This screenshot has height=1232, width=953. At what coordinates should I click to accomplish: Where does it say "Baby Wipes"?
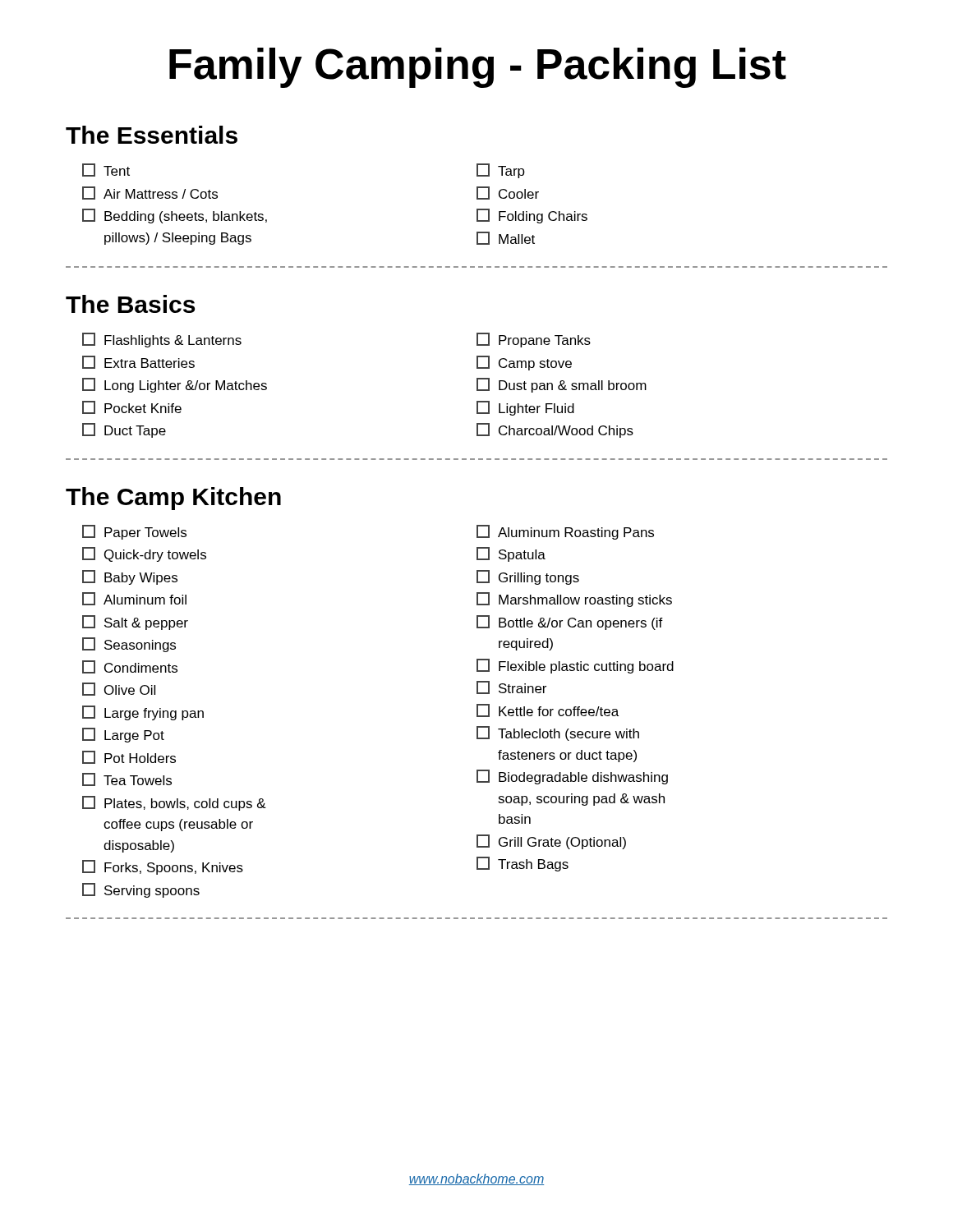[130, 578]
